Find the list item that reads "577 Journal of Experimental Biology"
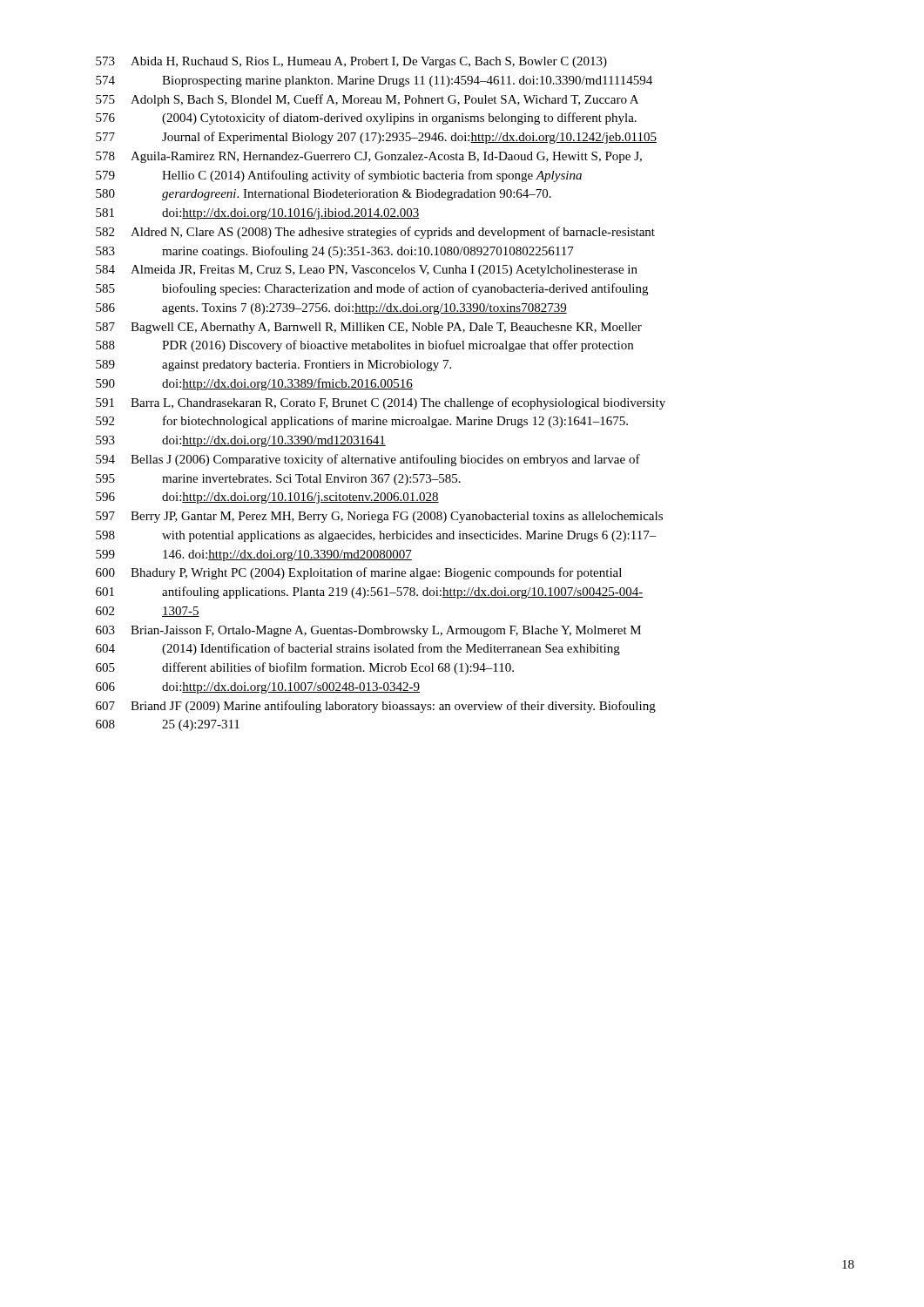The height and width of the screenshot is (1307, 924). [x=462, y=138]
